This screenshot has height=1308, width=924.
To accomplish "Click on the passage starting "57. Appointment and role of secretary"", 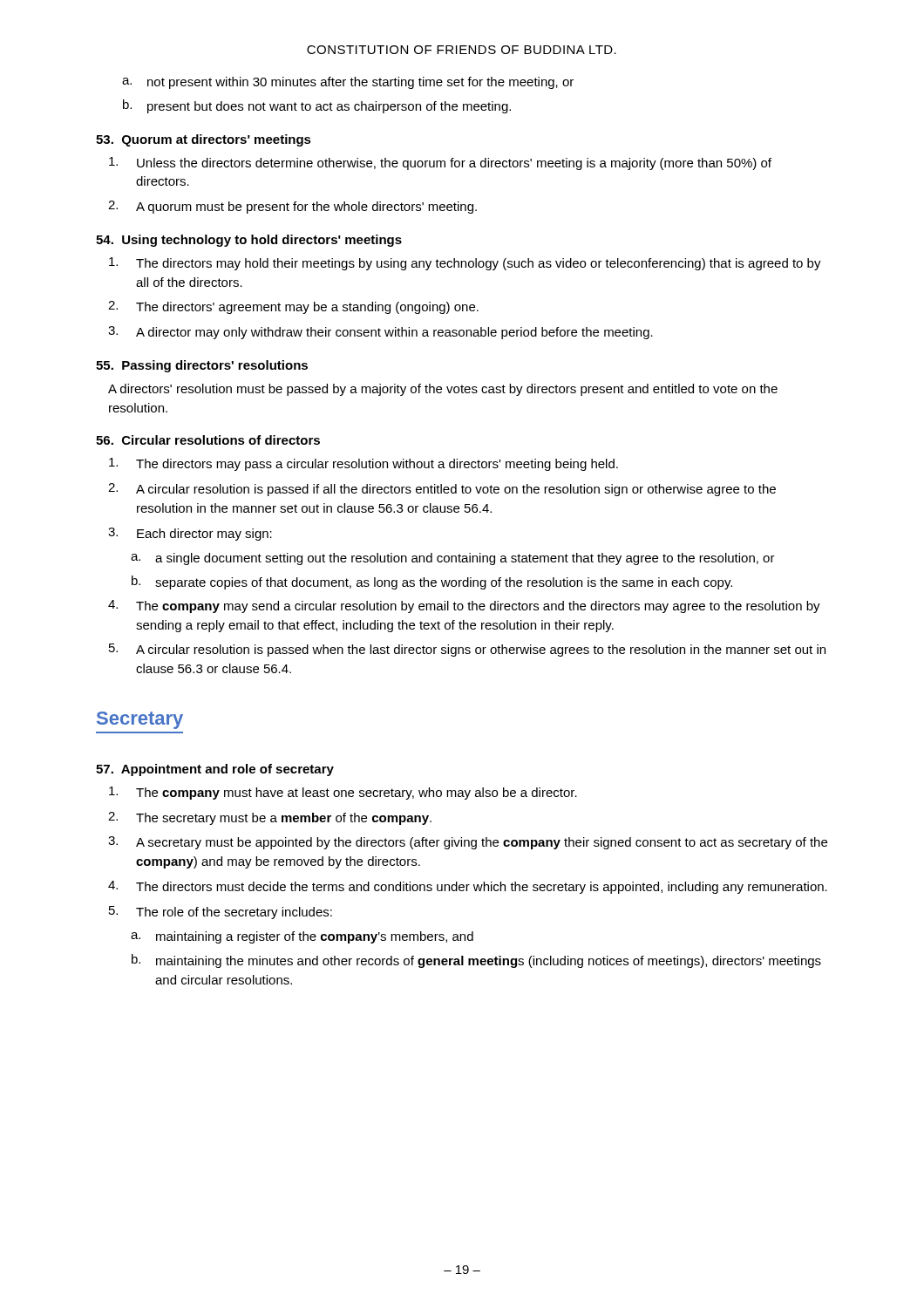I will (x=215, y=770).
